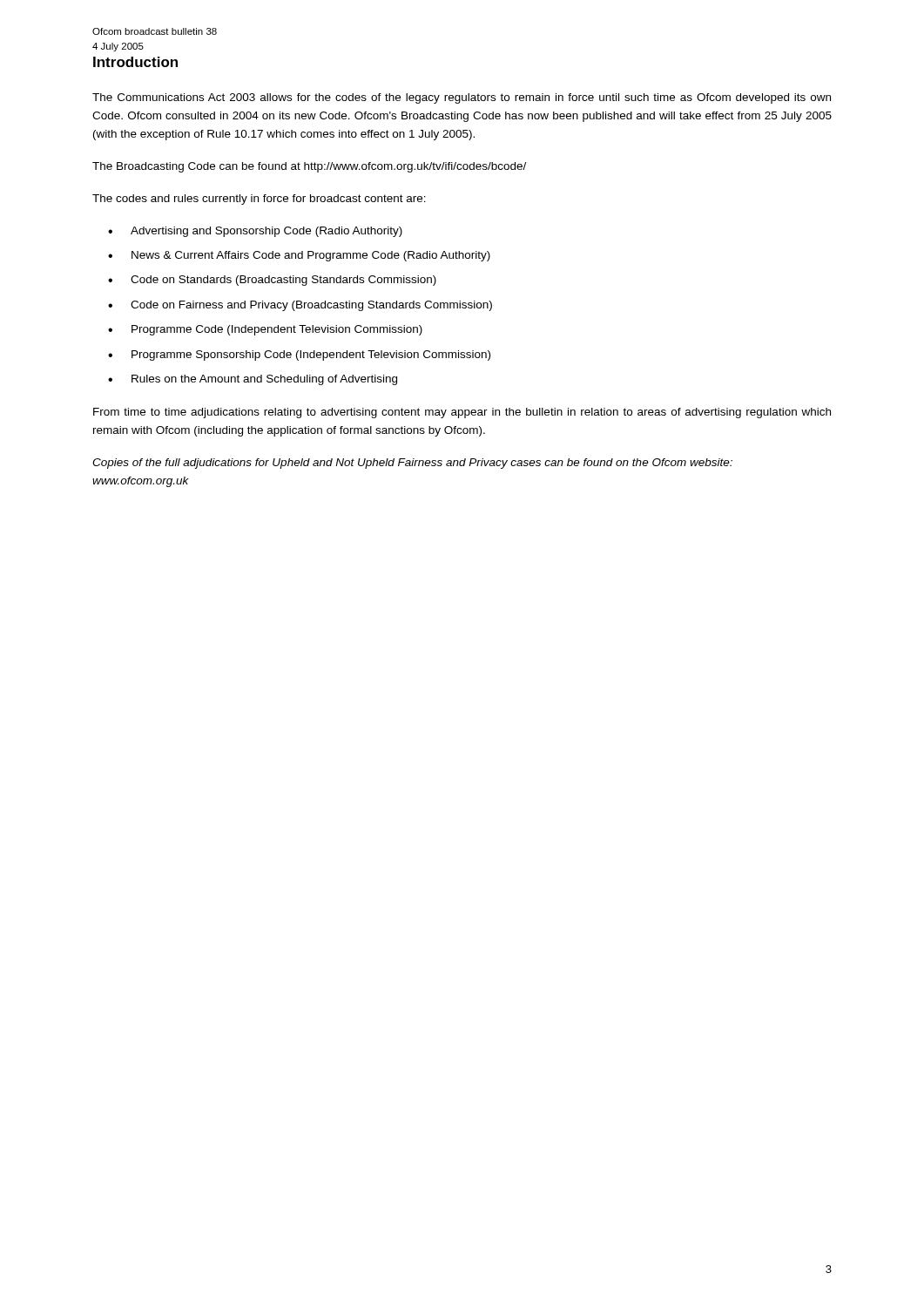Find the section header
Image resolution: width=924 pixels, height=1307 pixels.
136,62
